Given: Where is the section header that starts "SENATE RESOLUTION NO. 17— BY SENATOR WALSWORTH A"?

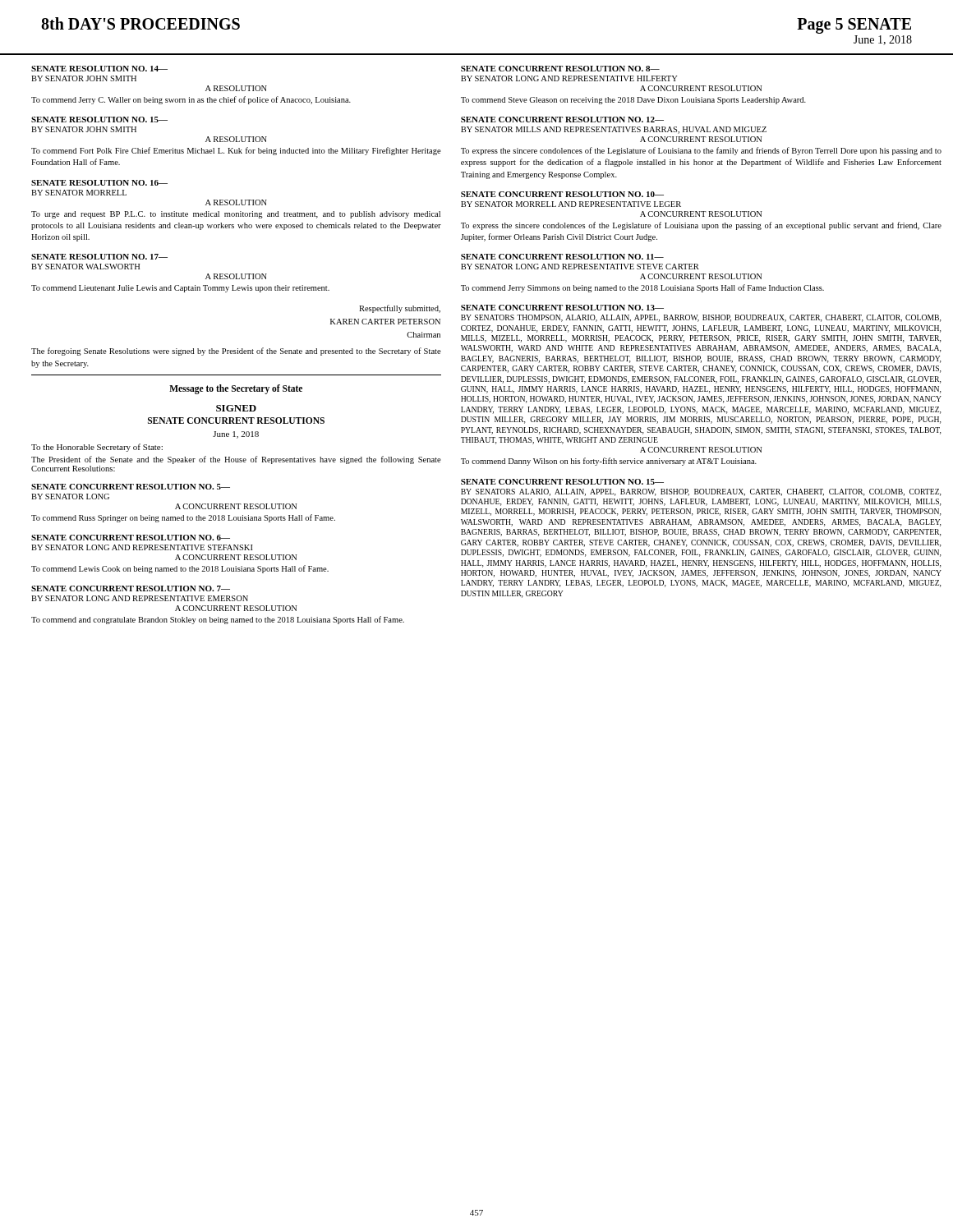Looking at the screenshot, I should pos(236,273).
